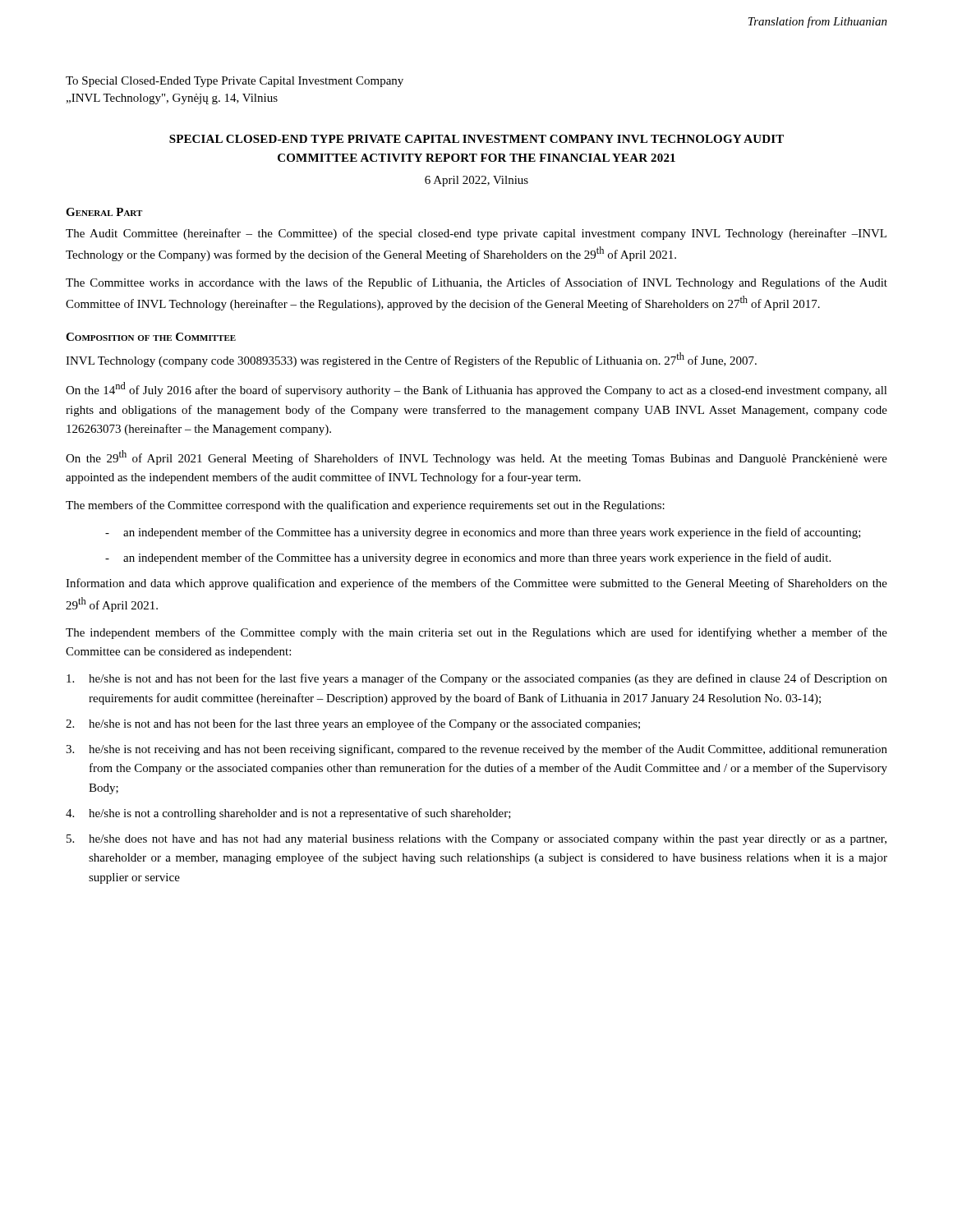
Task: Where does it say "General Part"?
Action: pyautogui.click(x=104, y=212)
